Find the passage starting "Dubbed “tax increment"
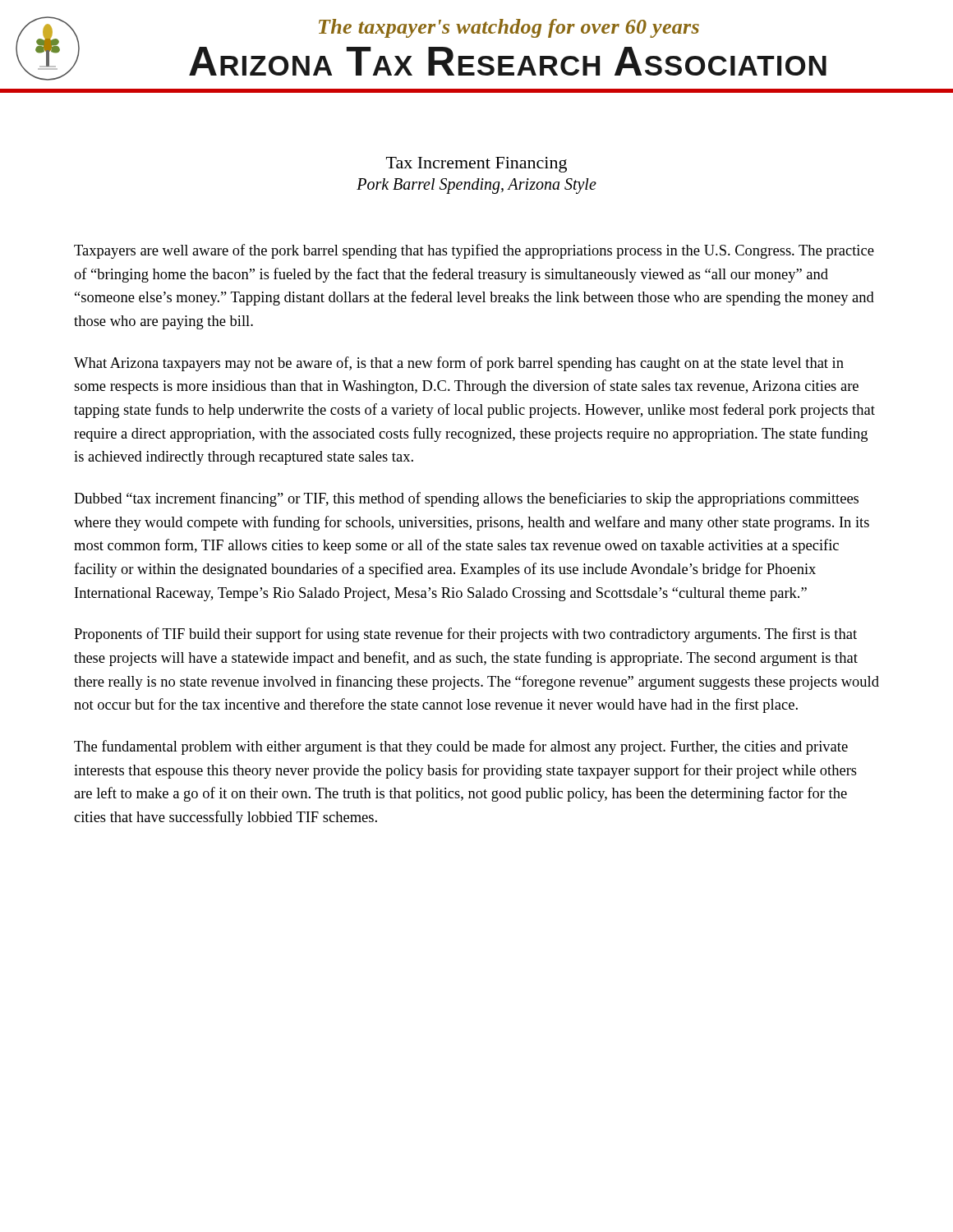 click(472, 546)
